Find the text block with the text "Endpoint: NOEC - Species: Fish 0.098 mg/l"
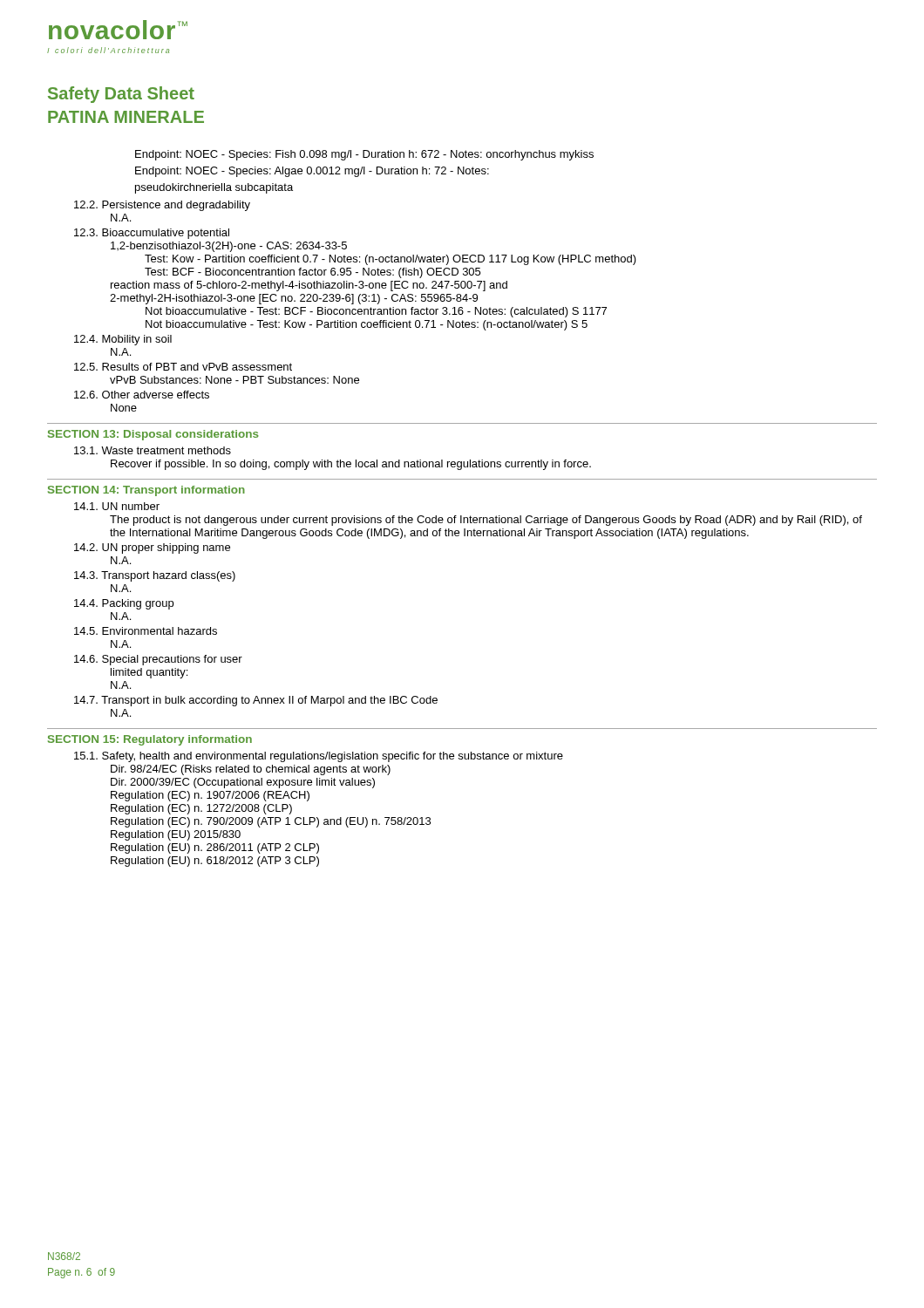This screenshot has width=924, height=1308. pyautogui.click(x=364, y=170)
